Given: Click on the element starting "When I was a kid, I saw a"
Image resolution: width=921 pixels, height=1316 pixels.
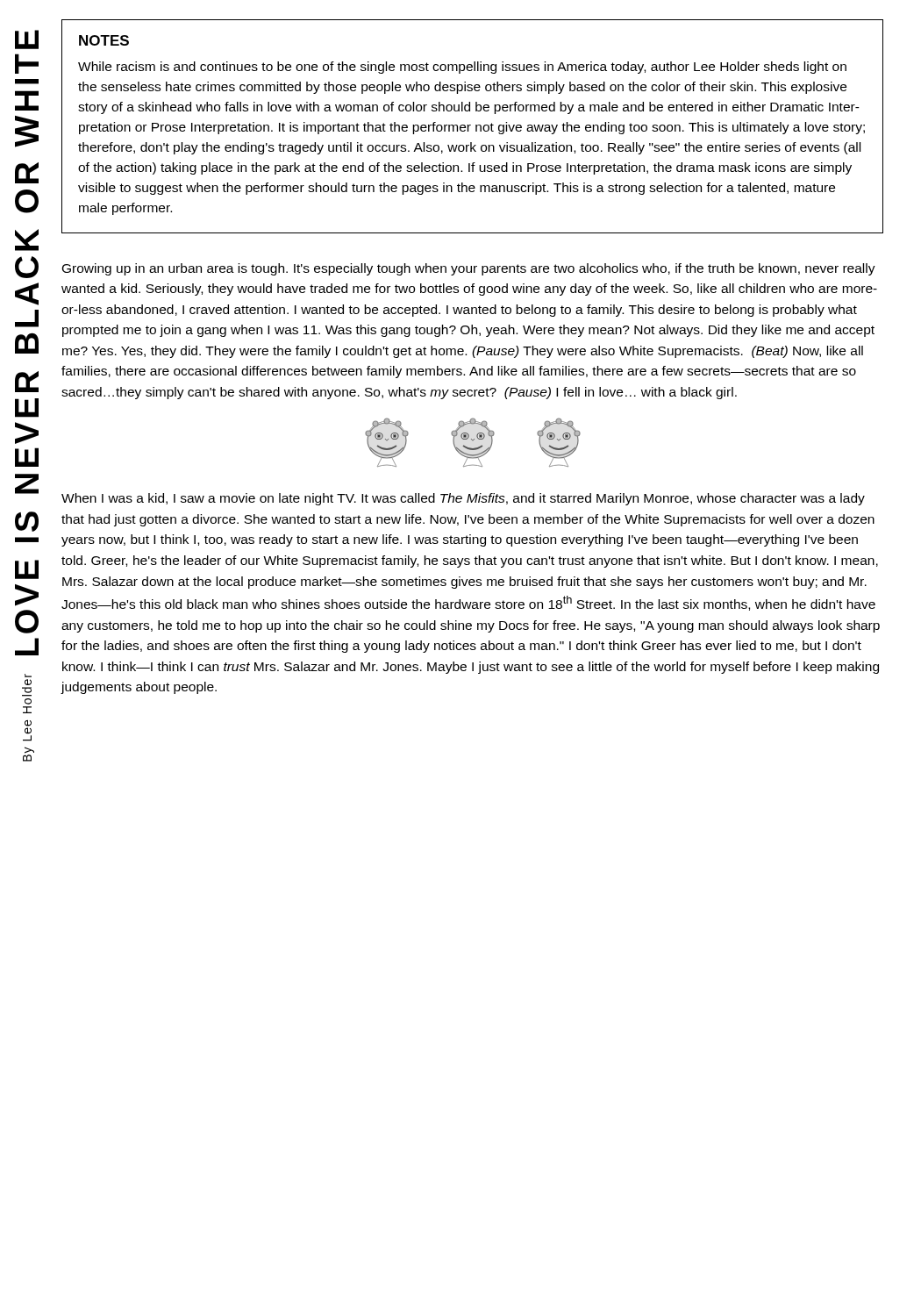Looking at the screenshot, I should [471, 593].
